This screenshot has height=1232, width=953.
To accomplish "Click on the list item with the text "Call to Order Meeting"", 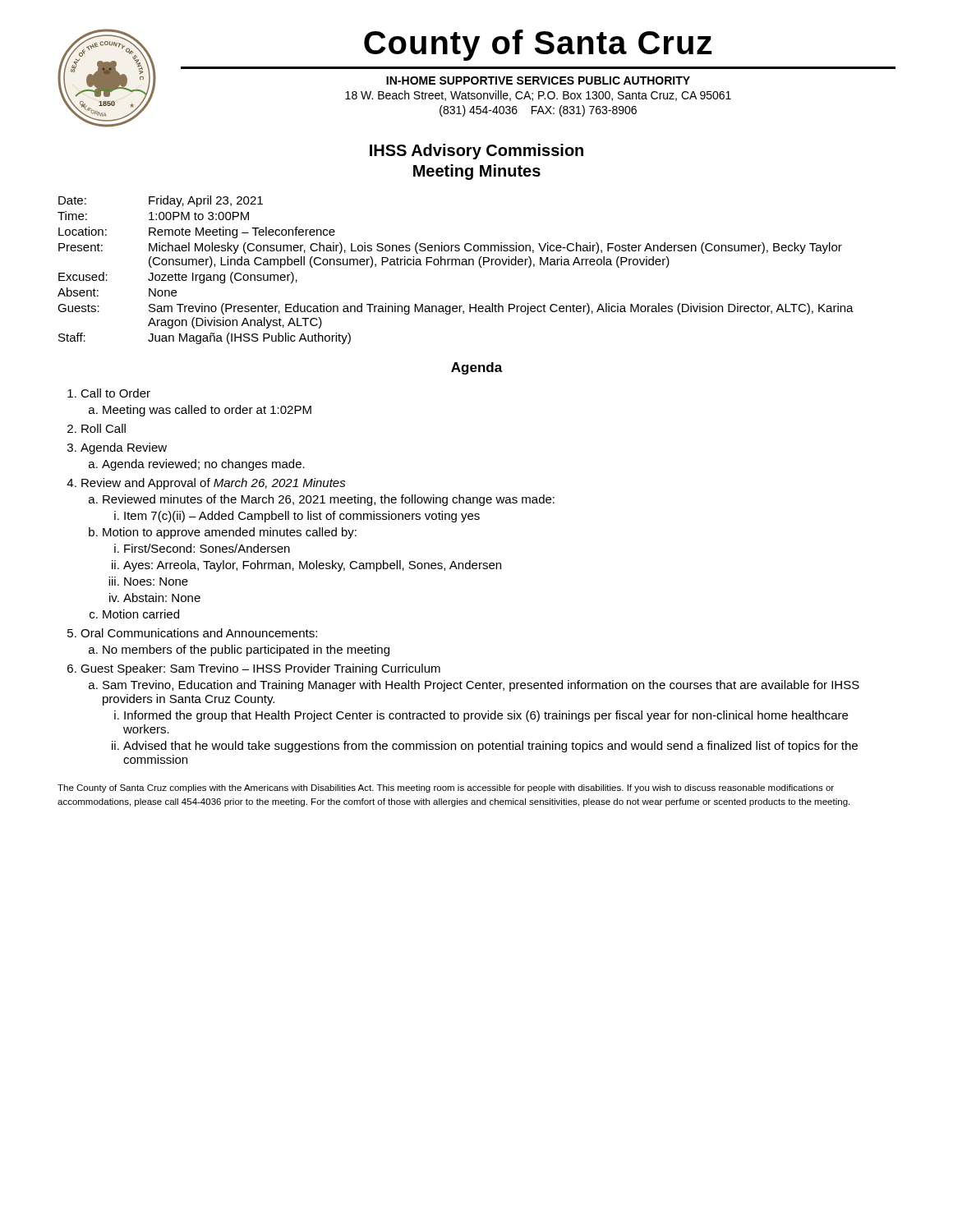I will tap(115, 393).
